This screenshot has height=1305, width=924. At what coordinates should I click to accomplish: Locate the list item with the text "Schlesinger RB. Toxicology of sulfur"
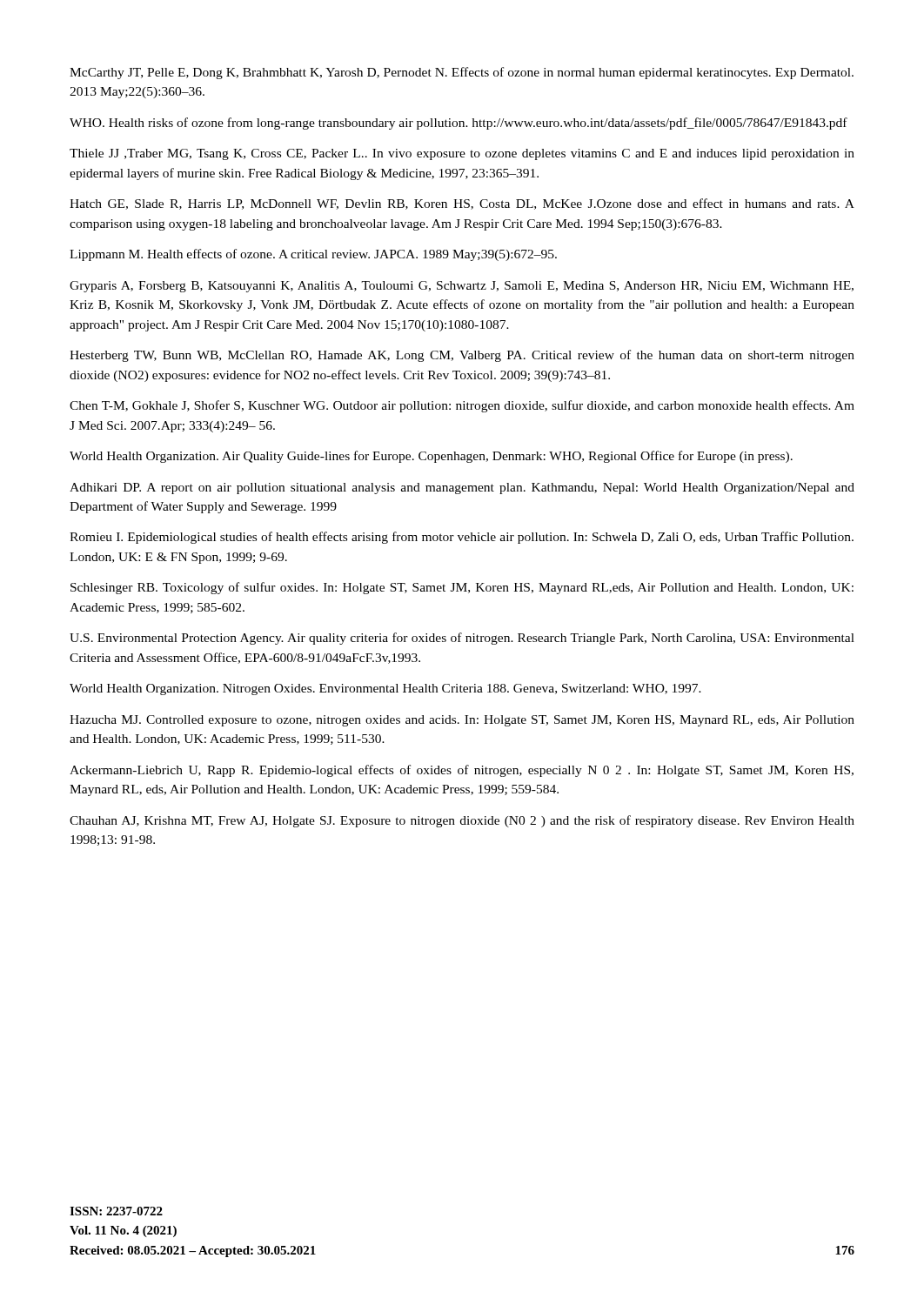pyautogui.click(x=462, y=597)
